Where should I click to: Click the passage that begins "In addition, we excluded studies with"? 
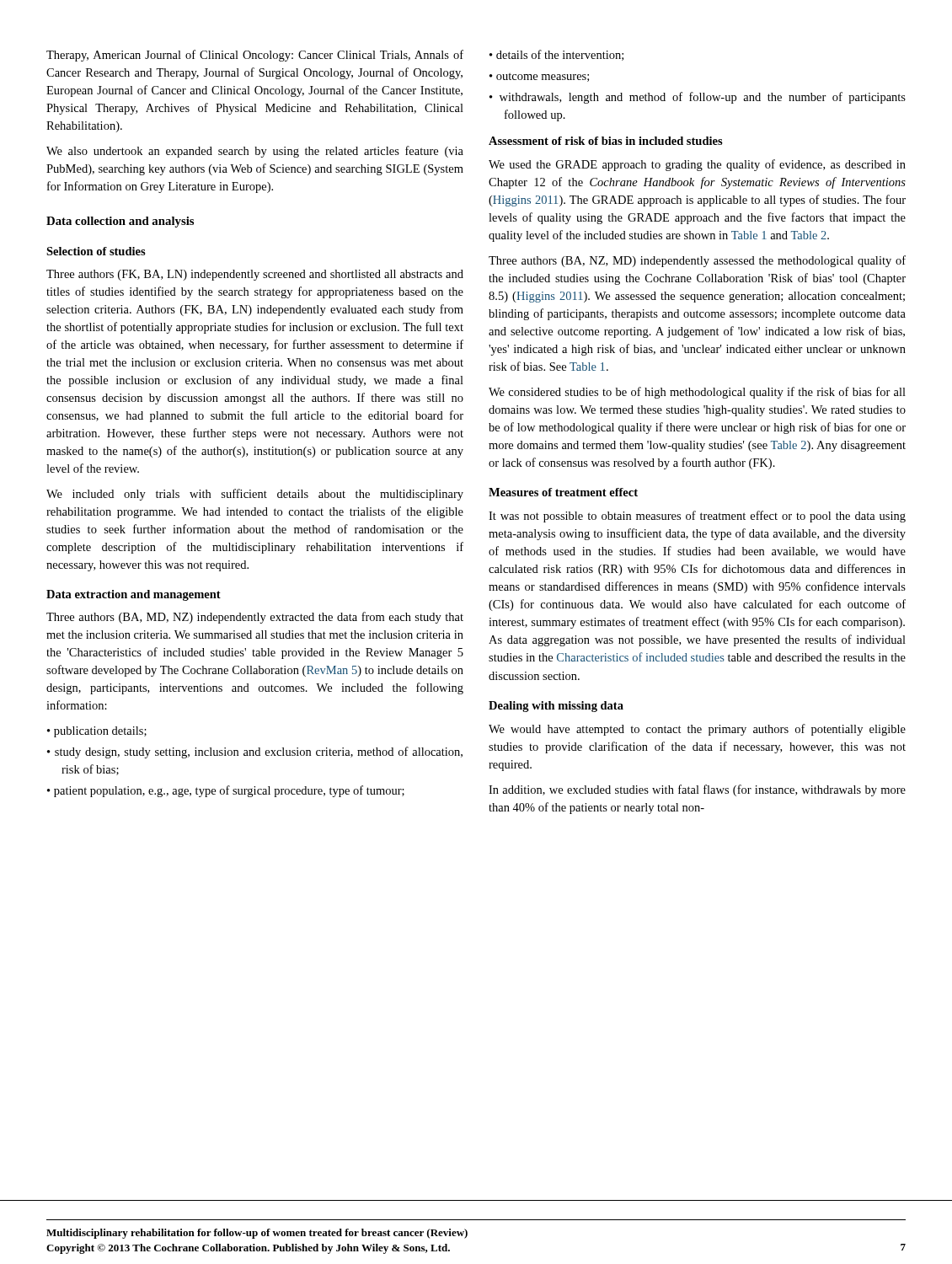coord(697,798)
